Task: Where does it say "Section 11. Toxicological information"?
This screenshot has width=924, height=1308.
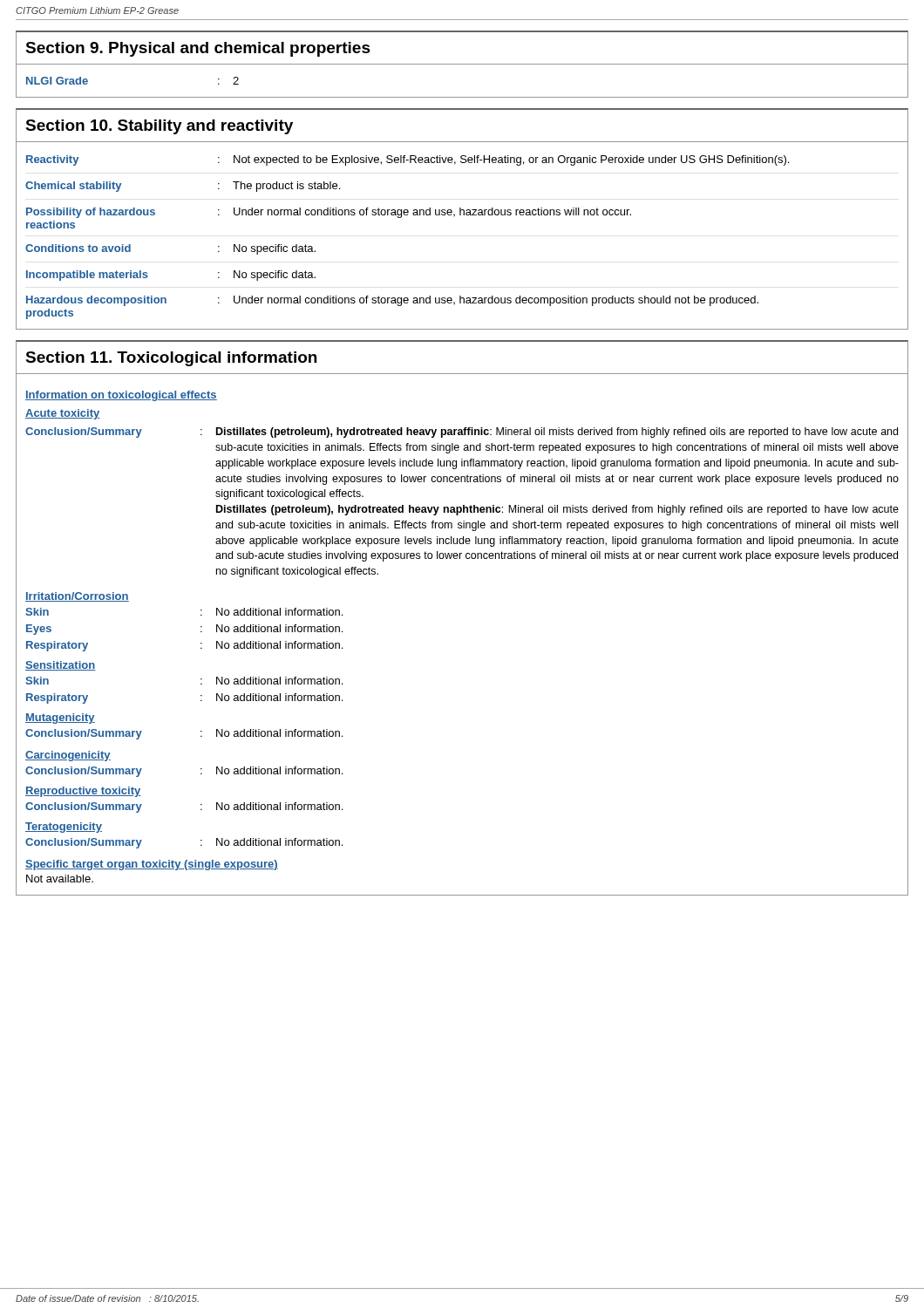Action: pyautogui.click(x=171, y=359)
